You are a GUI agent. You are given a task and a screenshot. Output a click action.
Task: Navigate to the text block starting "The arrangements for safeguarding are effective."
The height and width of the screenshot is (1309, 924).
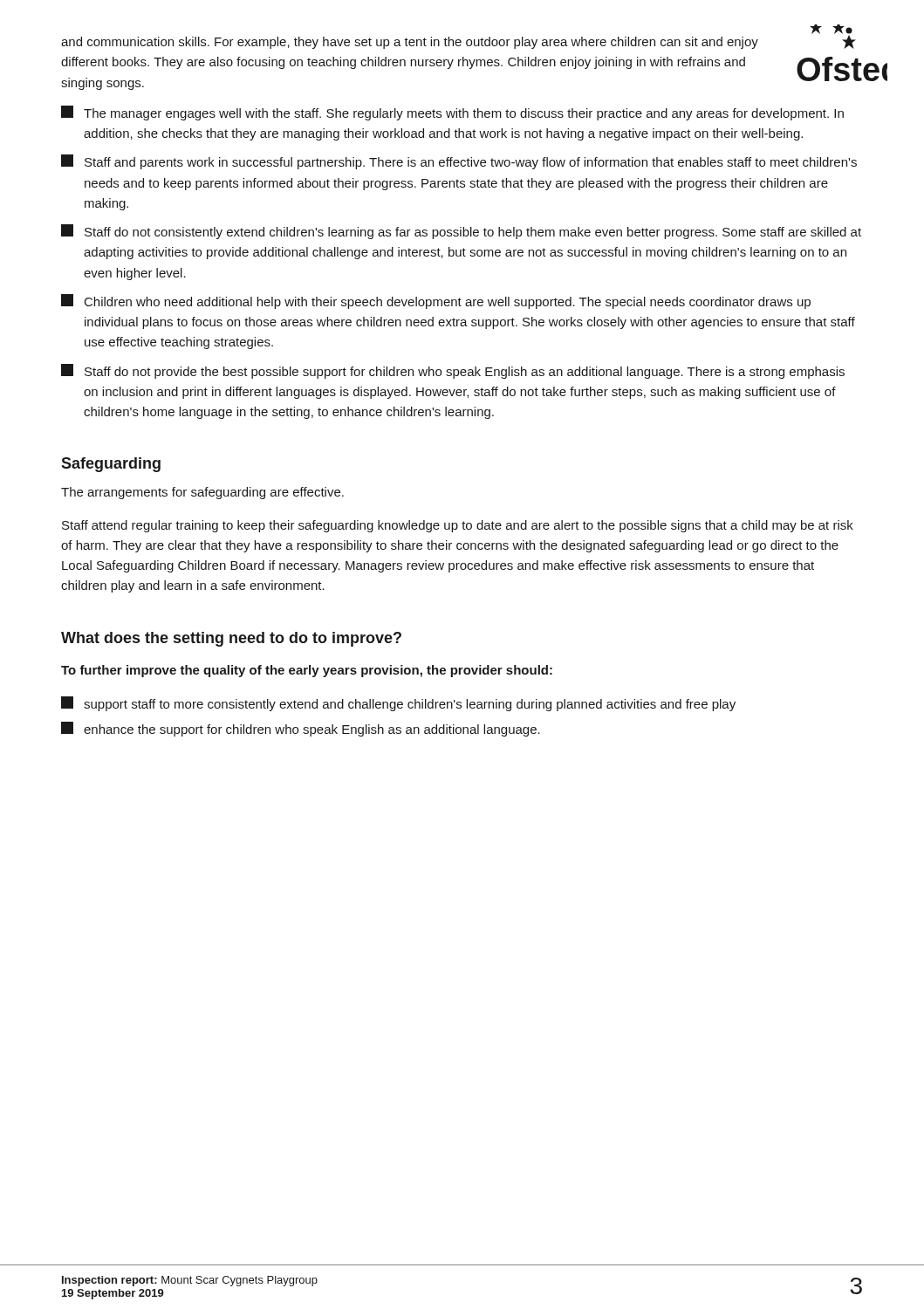[x=203, y=492]
